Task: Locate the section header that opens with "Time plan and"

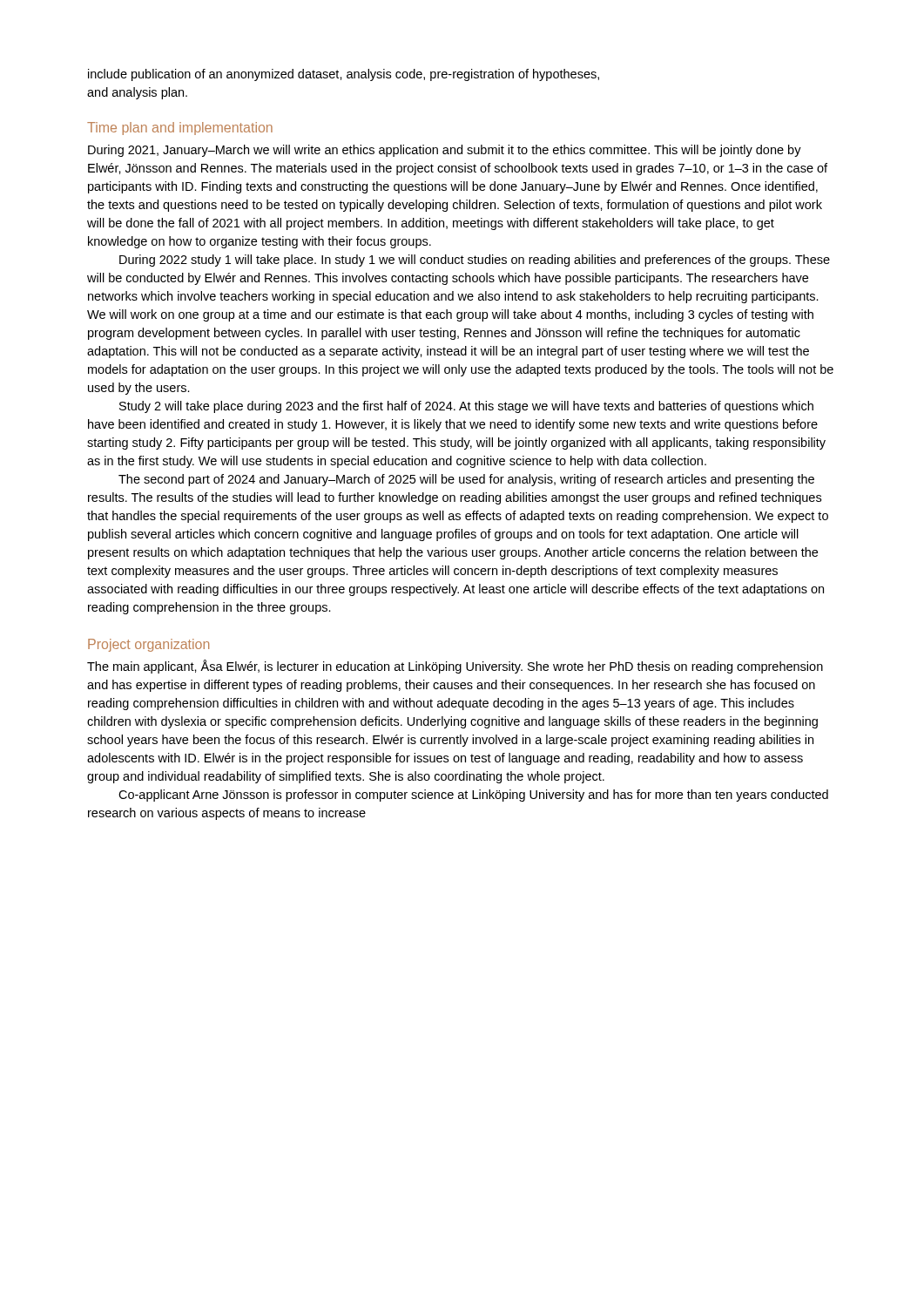Action: (x=180, y=127)
